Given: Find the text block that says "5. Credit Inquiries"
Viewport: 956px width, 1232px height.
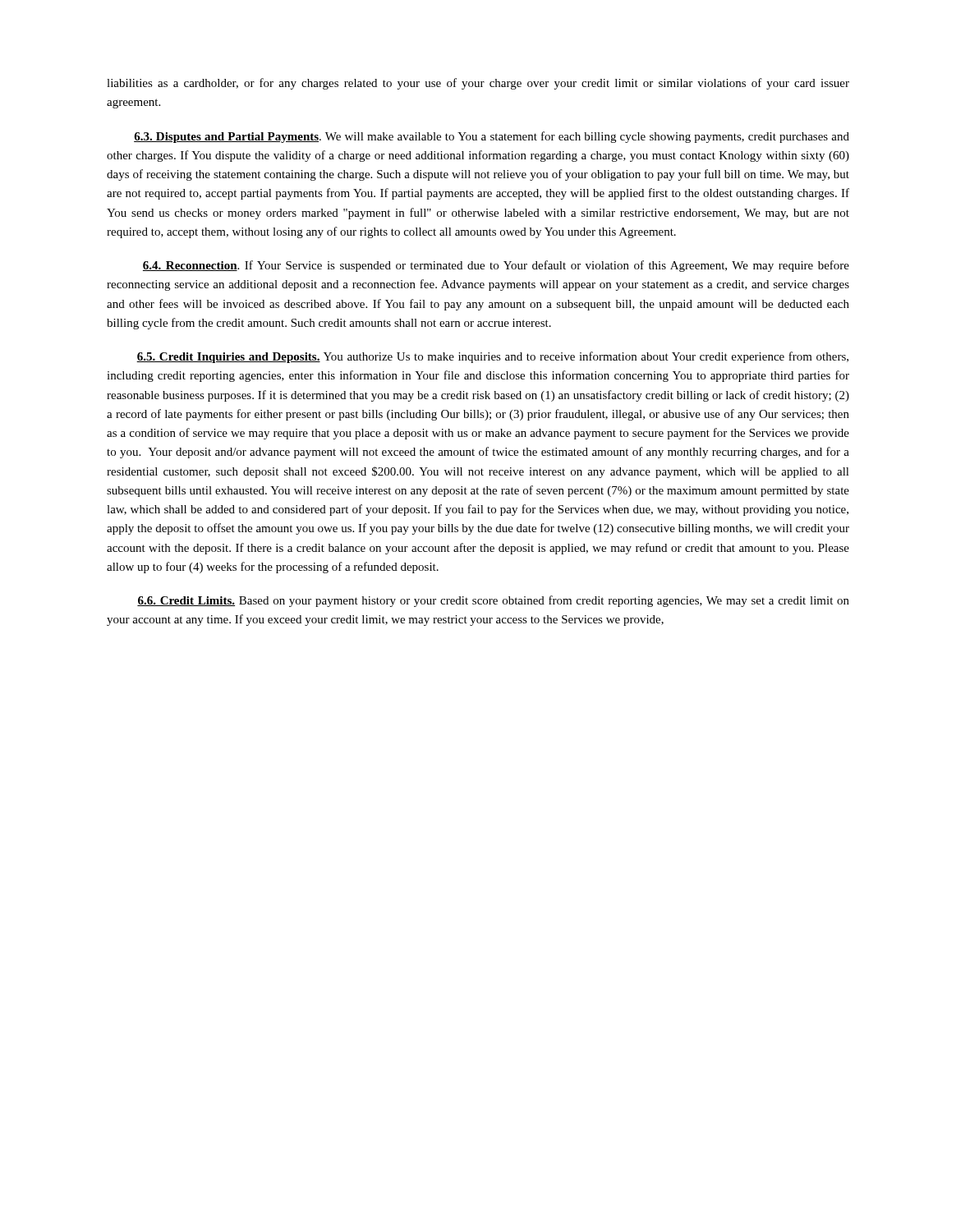Looking at the screenshot, I should [478, 462].
